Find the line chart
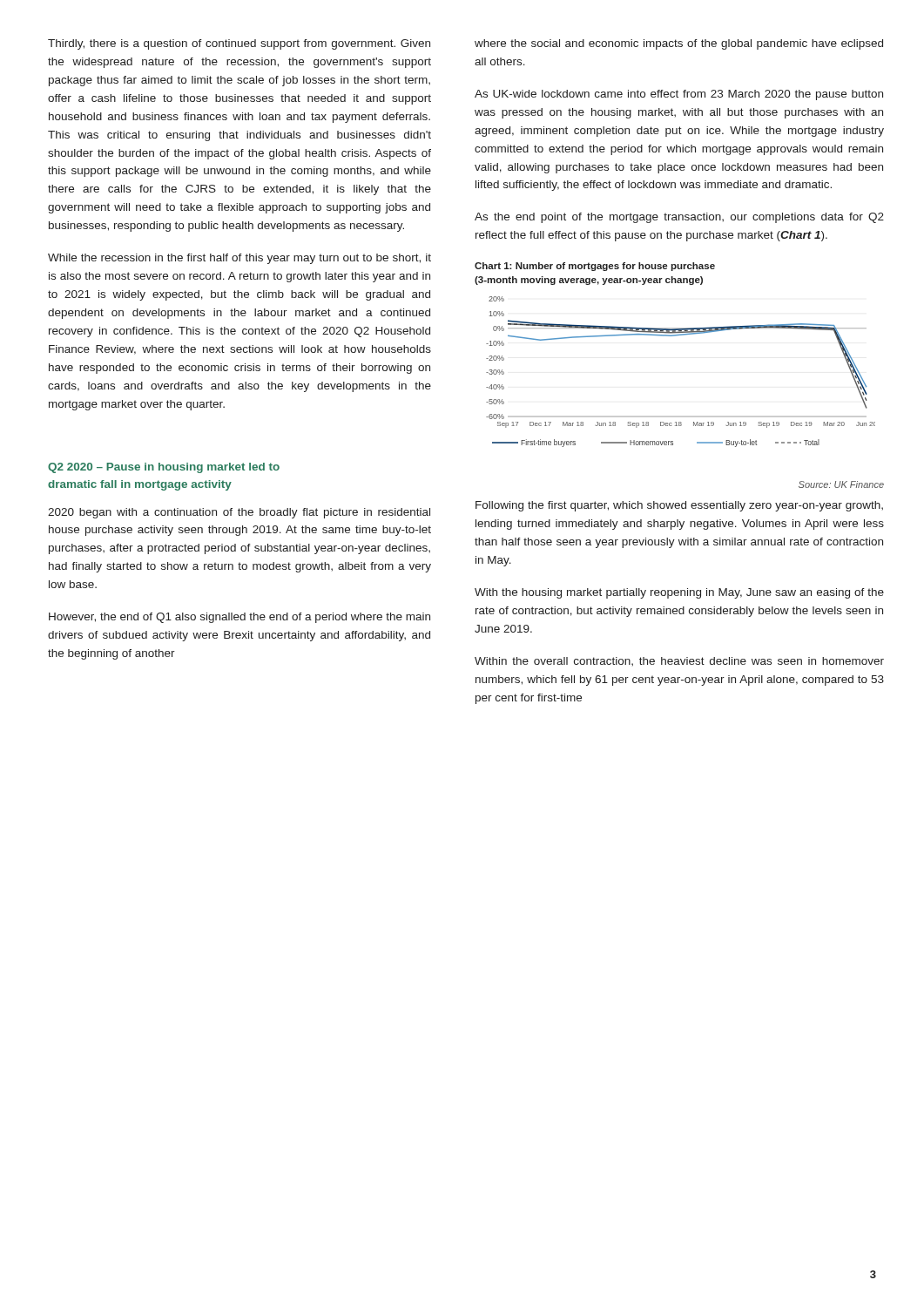Viewport: 924px width, 1307px height. coord(679,383)
